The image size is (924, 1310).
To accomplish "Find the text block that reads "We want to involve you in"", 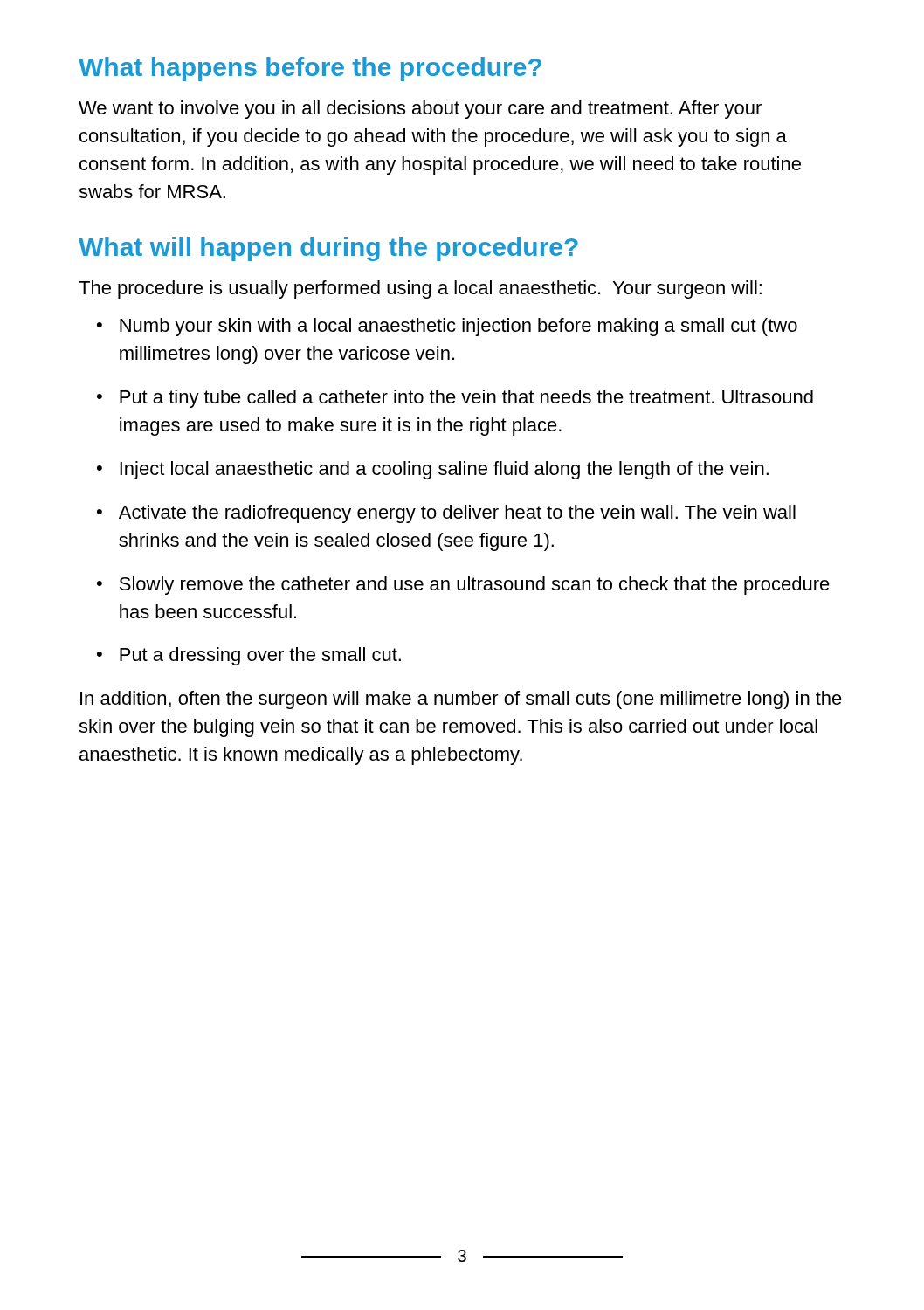I will pyautogui.click(x=440, y=150).
